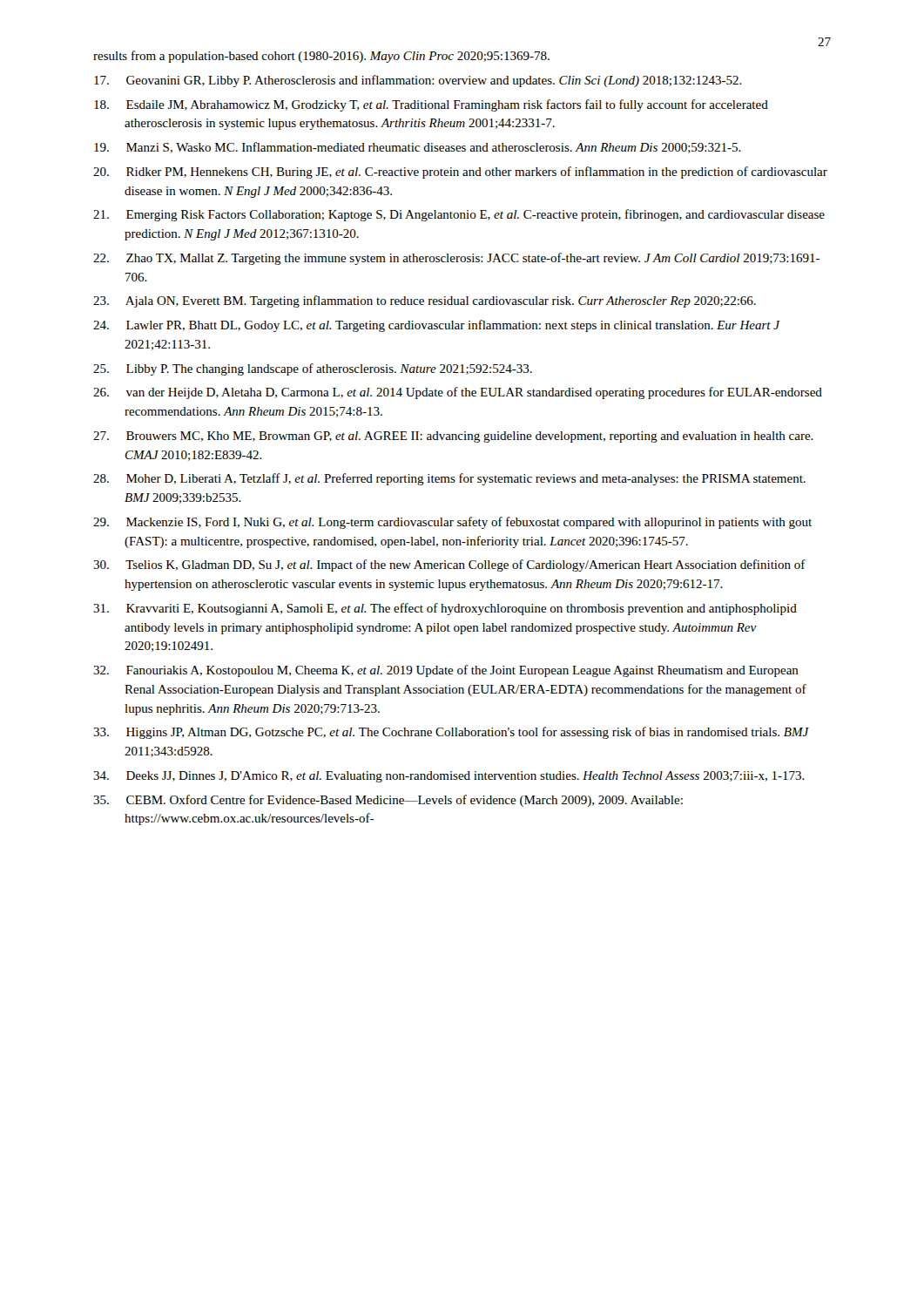The height and width of the screenshot is (1307, 924).
Task: Select the element starting "32. Fanouriakis A, Kostopoulou M, Cheema K, et"
Action: (x=450, y=689)
